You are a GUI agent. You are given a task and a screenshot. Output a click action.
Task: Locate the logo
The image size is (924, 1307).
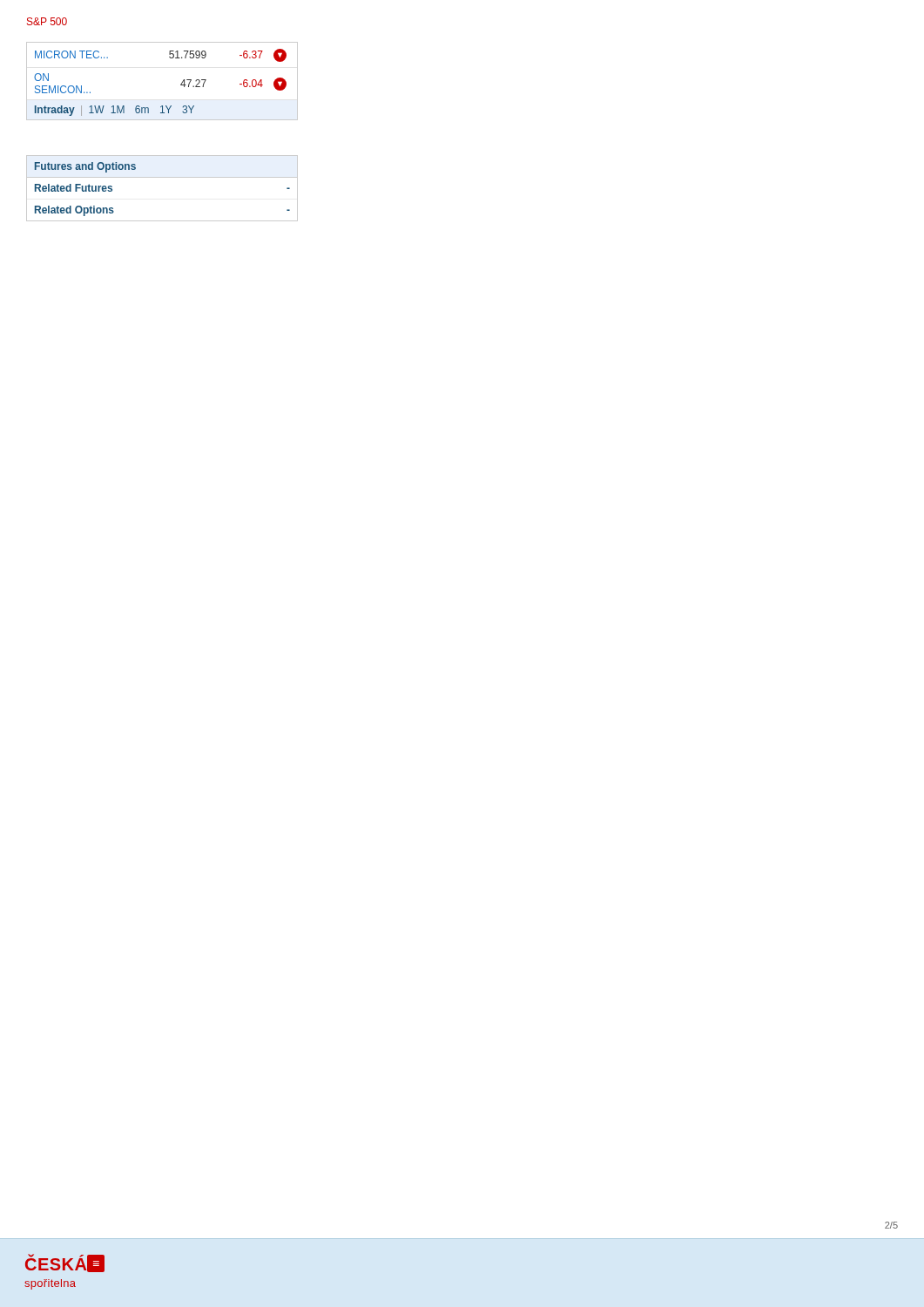[68, 1274]
